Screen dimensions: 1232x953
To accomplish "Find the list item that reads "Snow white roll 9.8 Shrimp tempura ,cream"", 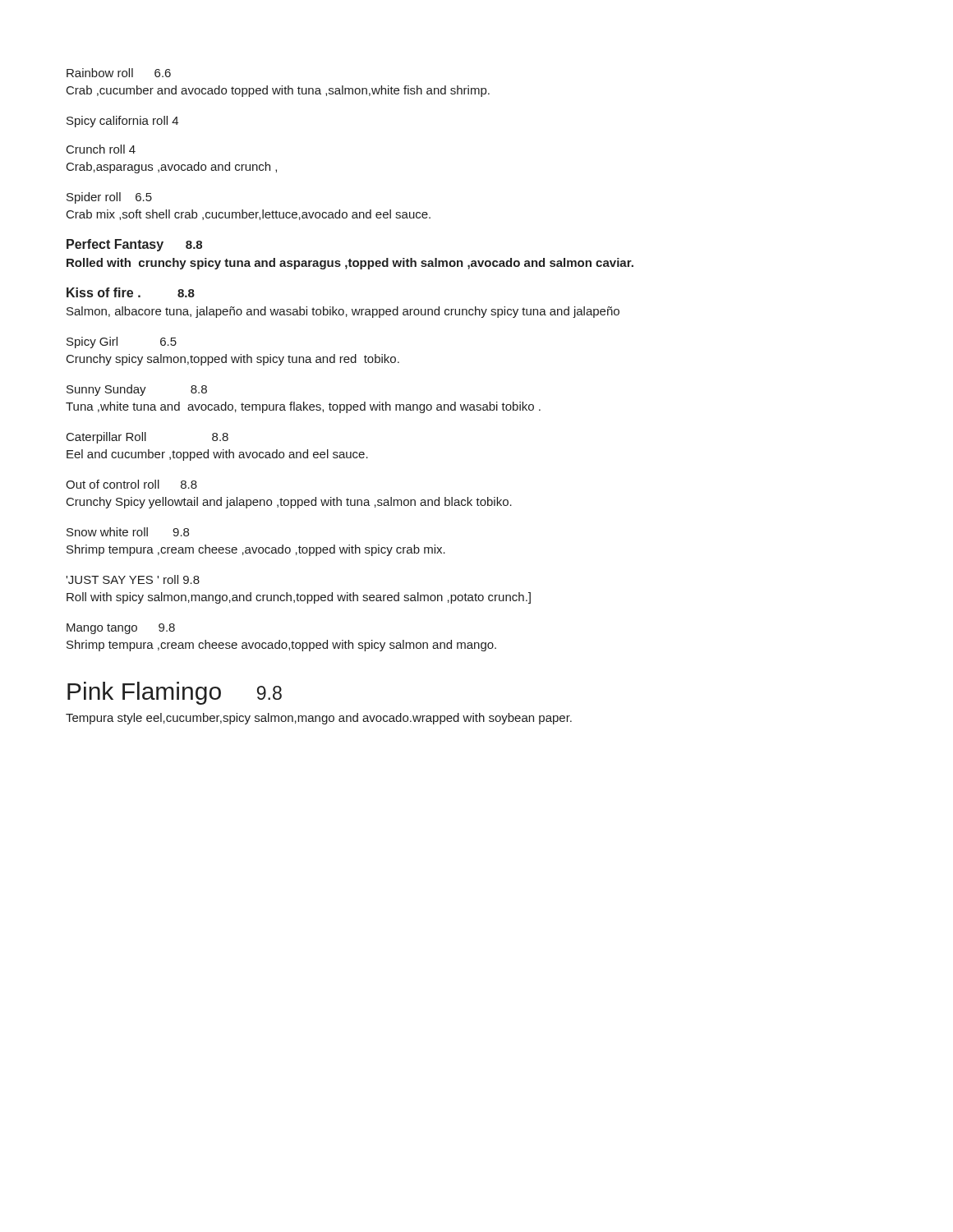I will (128, 532).
